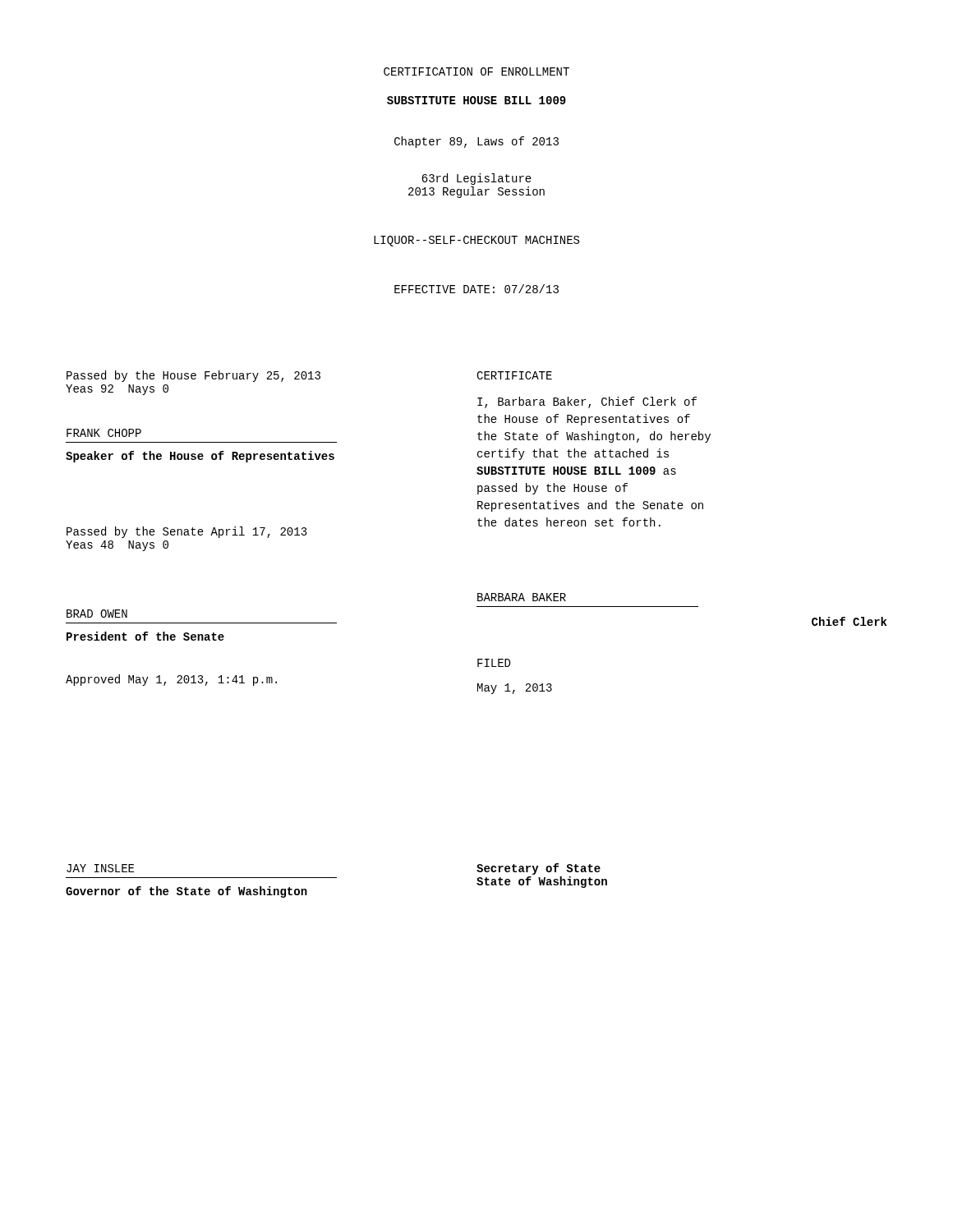Locate the text "Chapter 89, Laws of 2013"
Image resolution: width=953 pixels, height=1232 pixels.
(x=476, y=142)
